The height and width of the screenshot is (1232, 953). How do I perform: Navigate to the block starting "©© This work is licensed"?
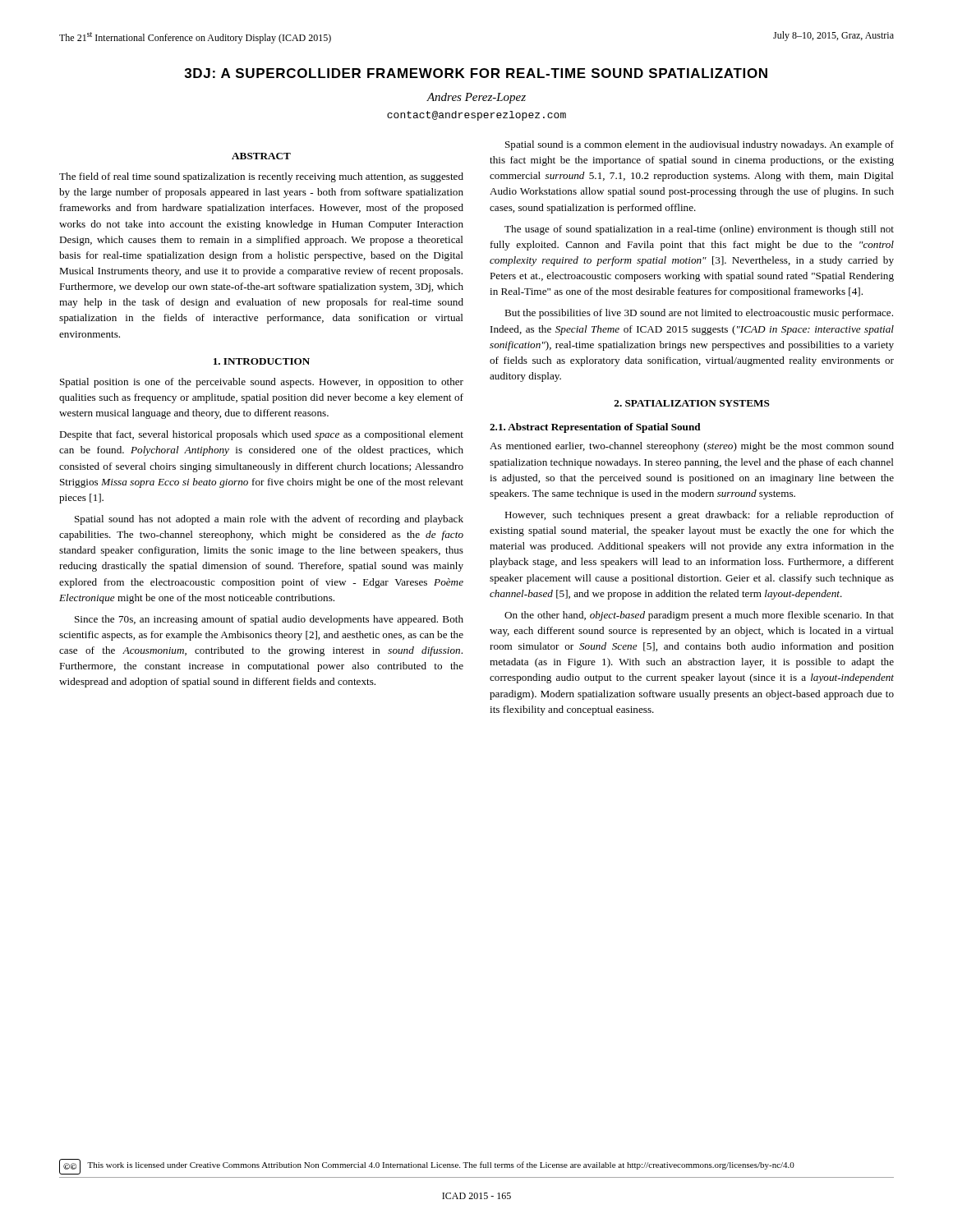pyautogui.click(x=427, y=1167)
